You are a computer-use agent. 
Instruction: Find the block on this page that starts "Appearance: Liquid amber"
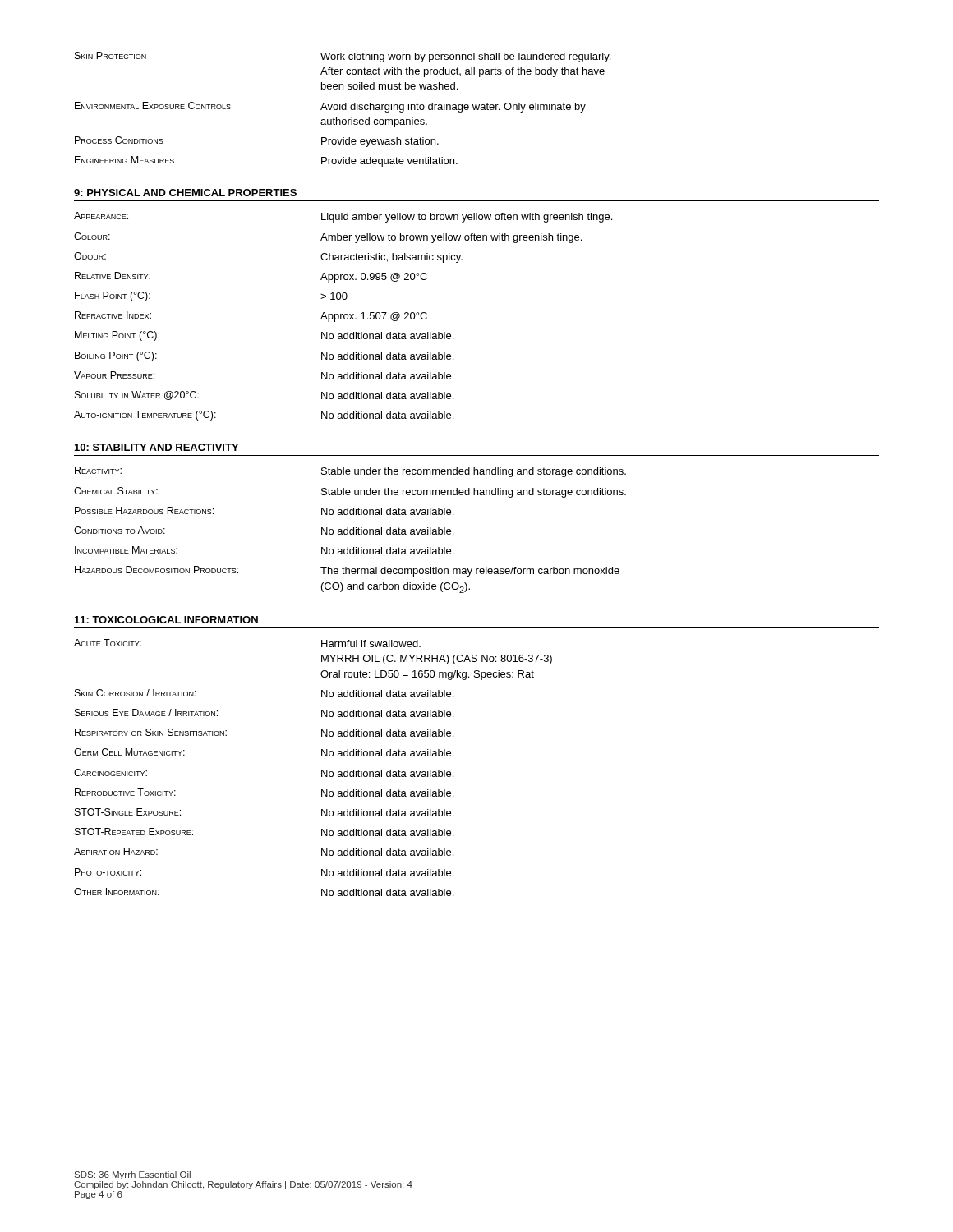[476, 217]
